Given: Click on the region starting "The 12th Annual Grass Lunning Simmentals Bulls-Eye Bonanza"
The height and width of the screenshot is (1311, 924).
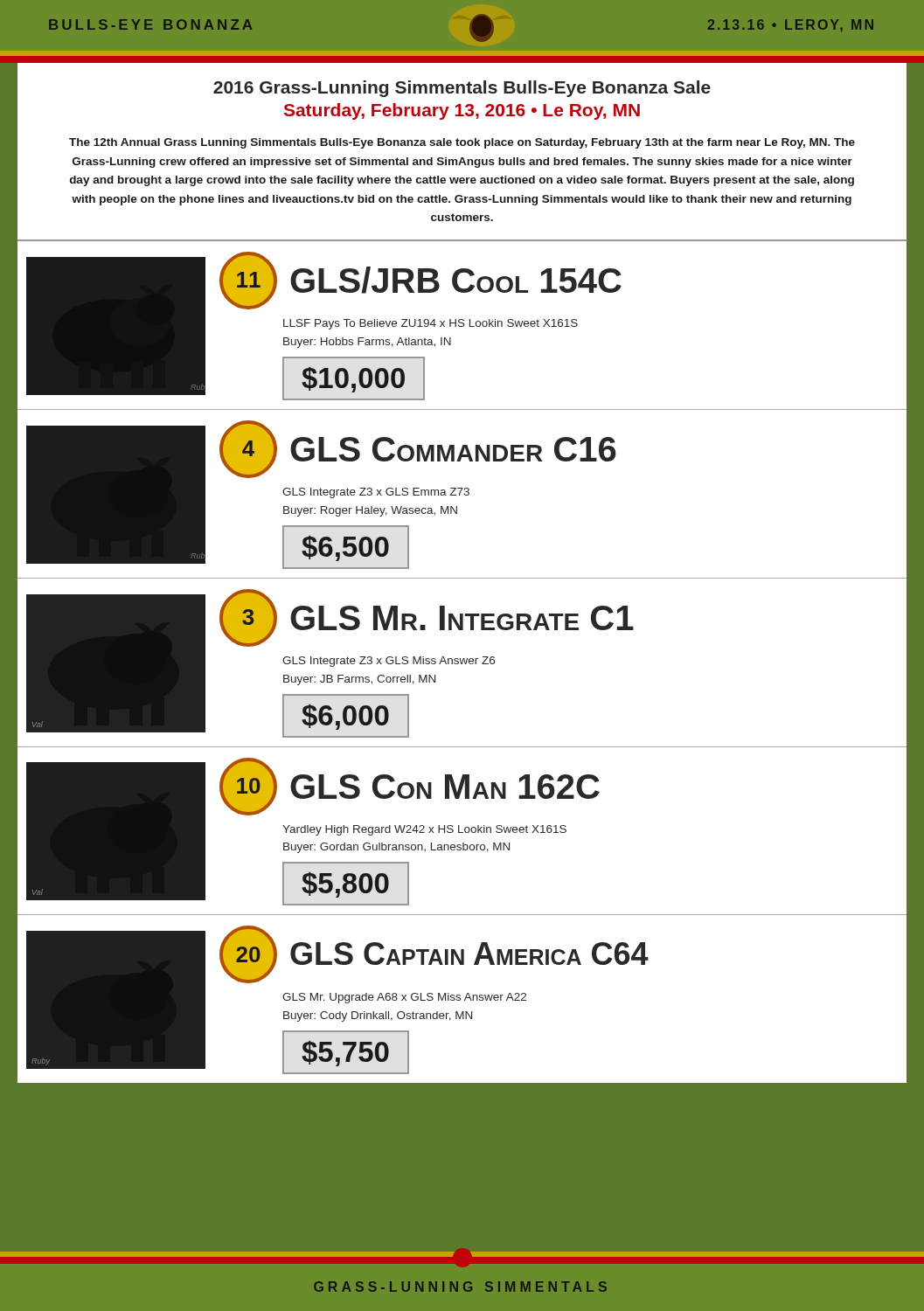Looking at the screenshot, I should (x=462, y=180).
